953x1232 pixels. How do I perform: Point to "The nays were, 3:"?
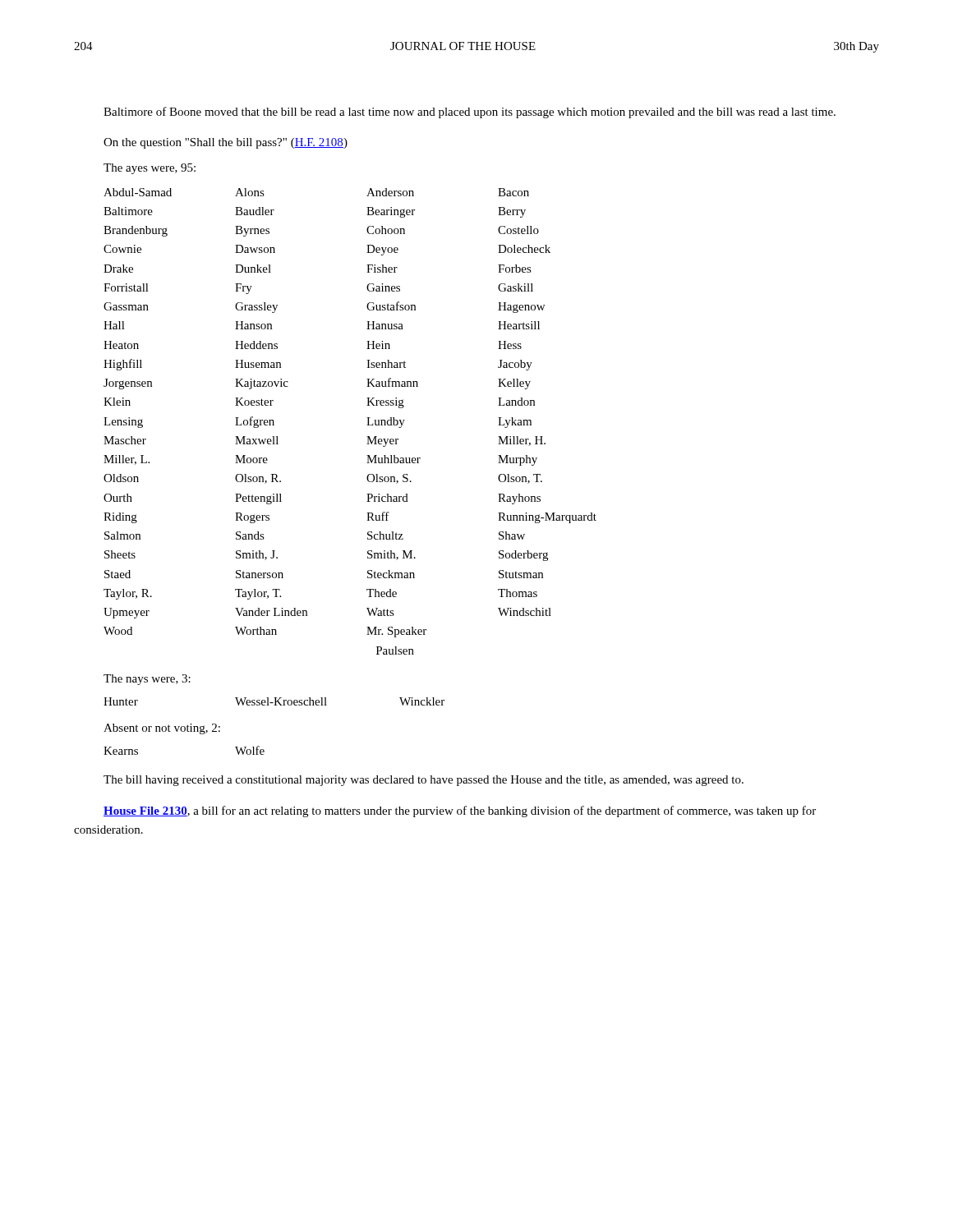pos(147,678)
